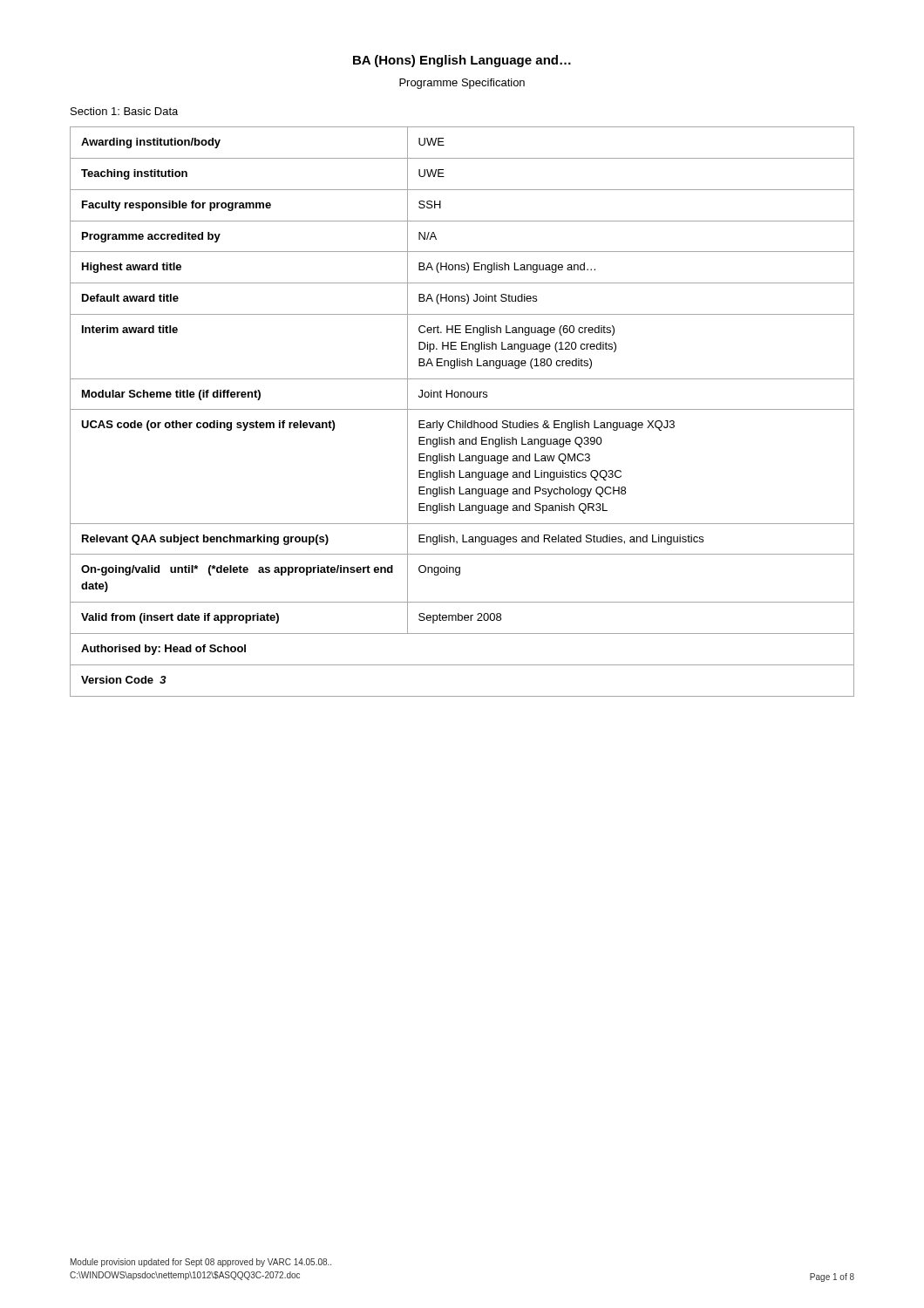Select the section header that says "Section 1: Basic Data"
The width and height of the screenshot is (924, 1308).
coord(124,111)
